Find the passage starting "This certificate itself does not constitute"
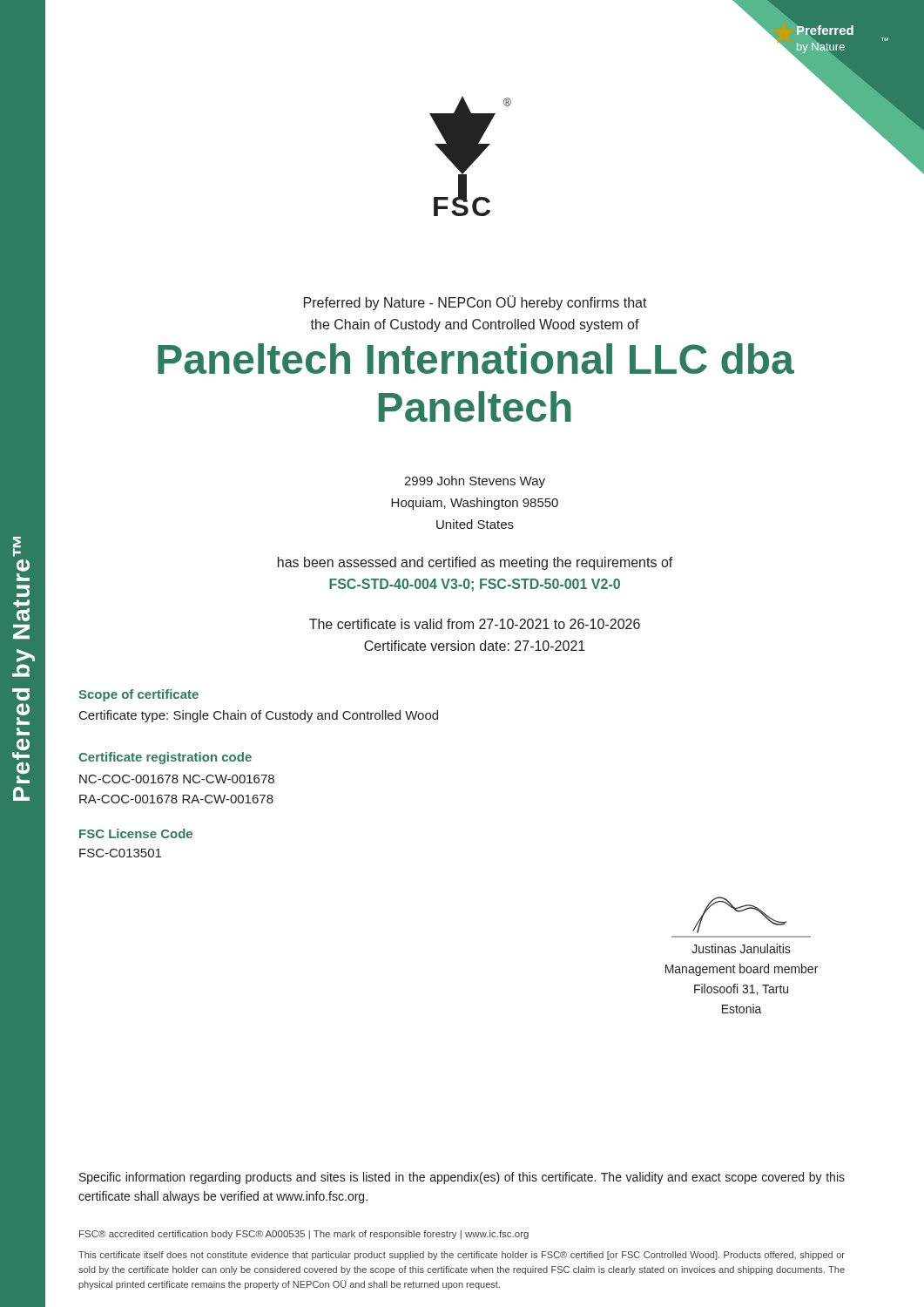The height and width of the screenshot is (1307, 924). coord(462,1270)
